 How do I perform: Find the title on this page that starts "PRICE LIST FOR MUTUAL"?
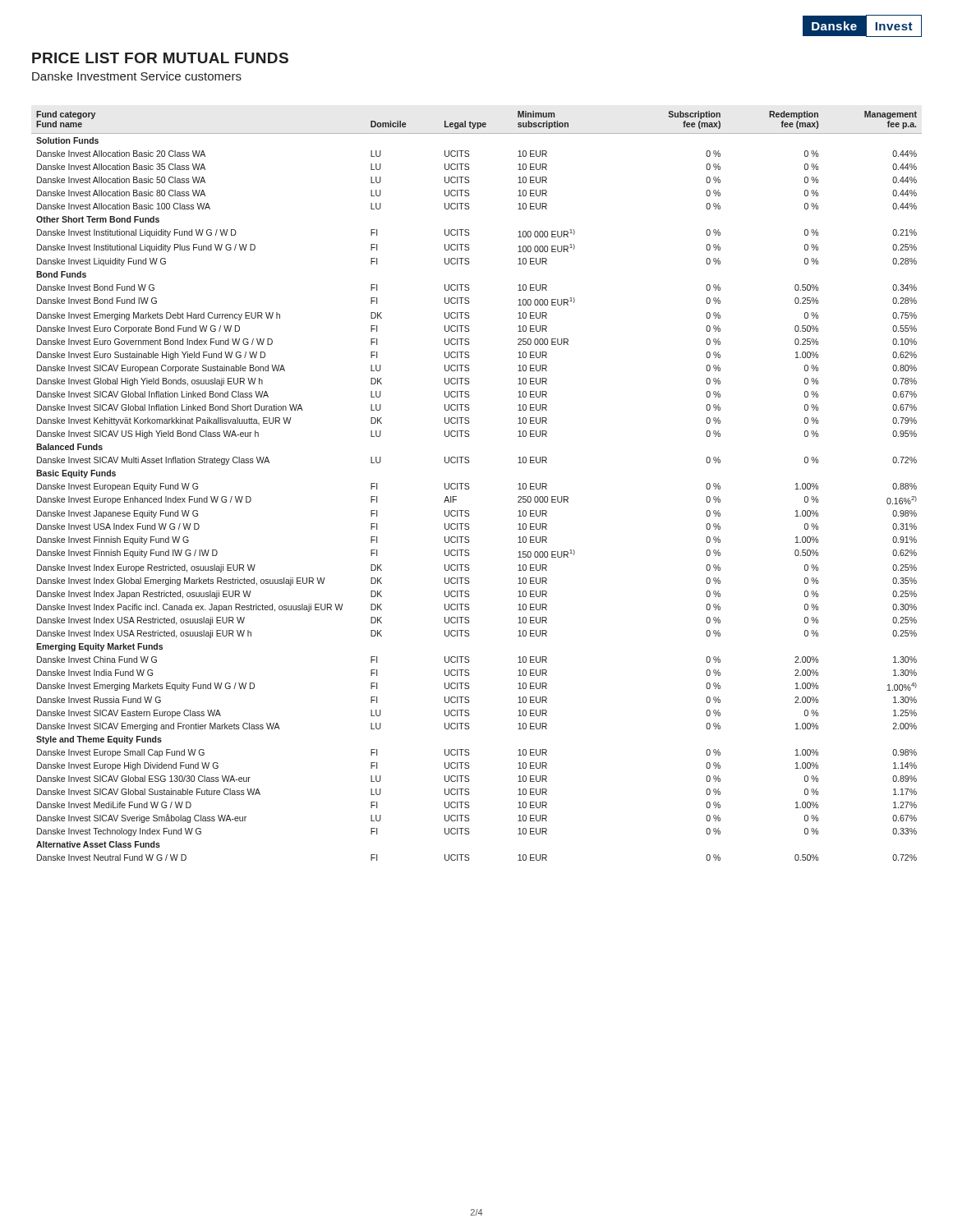pos(160,66)
